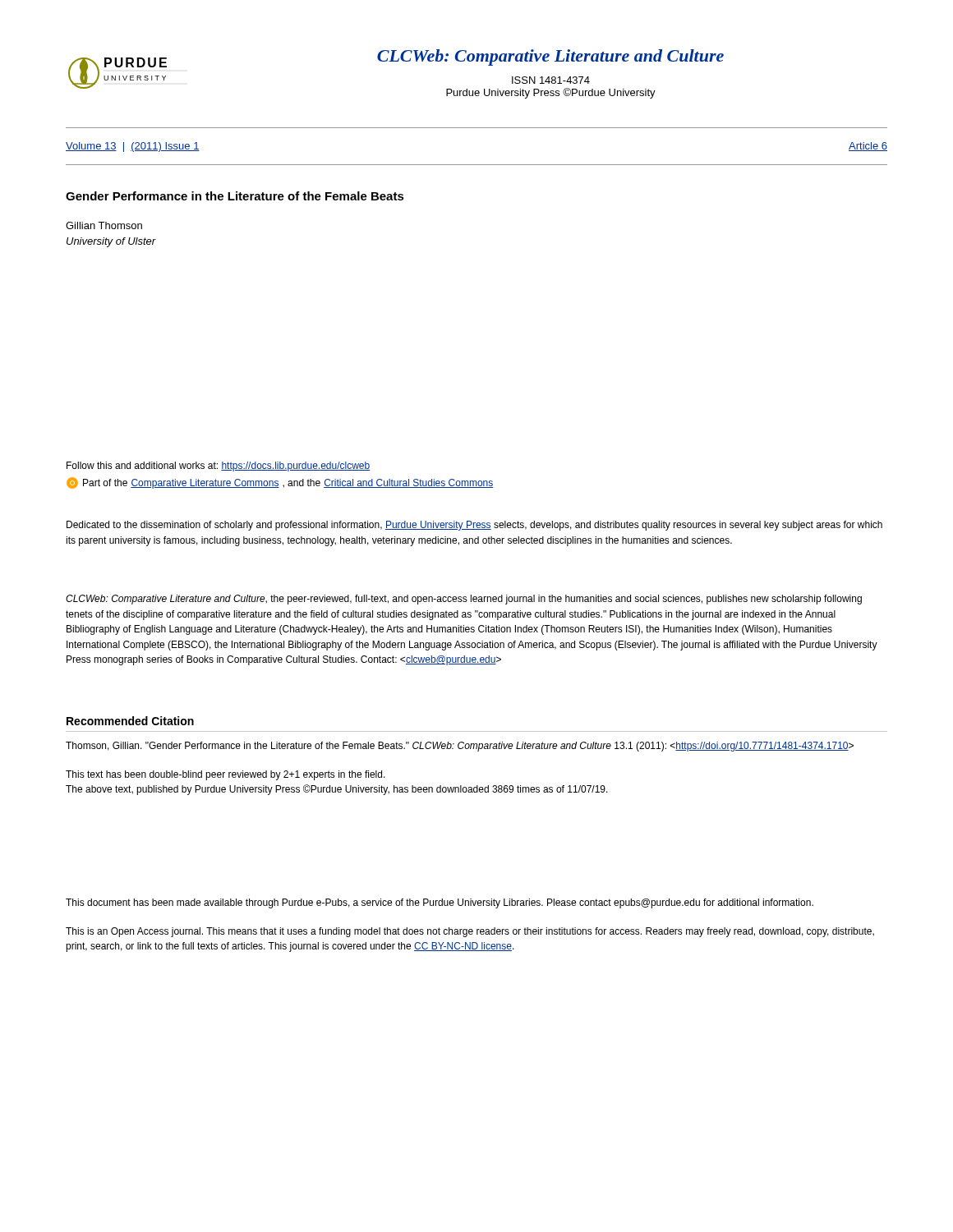Screen dimensions: 1232x953
Task: Where does it say "Recommended Citation"?
Action: click(x=130, y=721)
